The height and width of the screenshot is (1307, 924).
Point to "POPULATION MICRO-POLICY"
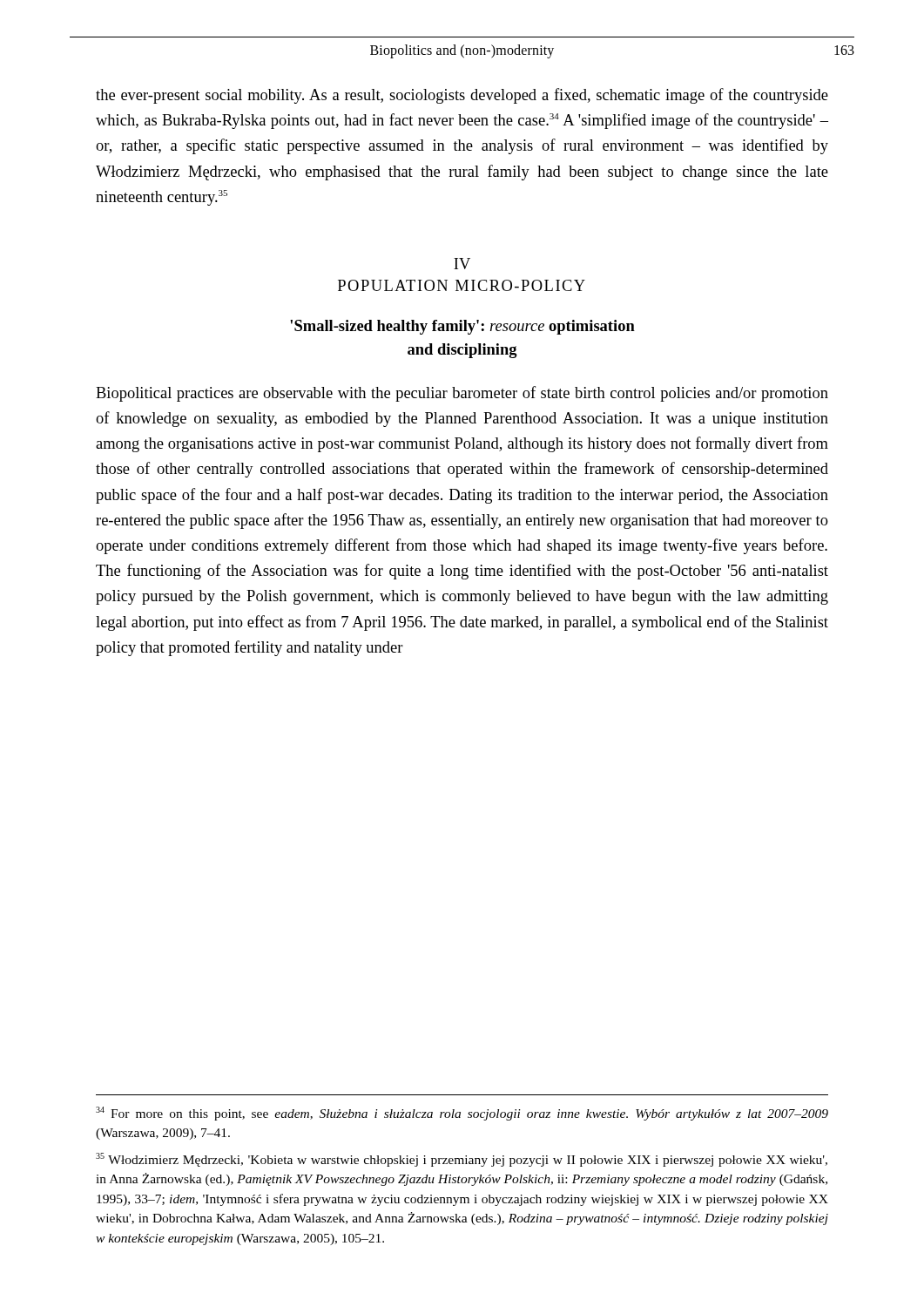[462, 286]
